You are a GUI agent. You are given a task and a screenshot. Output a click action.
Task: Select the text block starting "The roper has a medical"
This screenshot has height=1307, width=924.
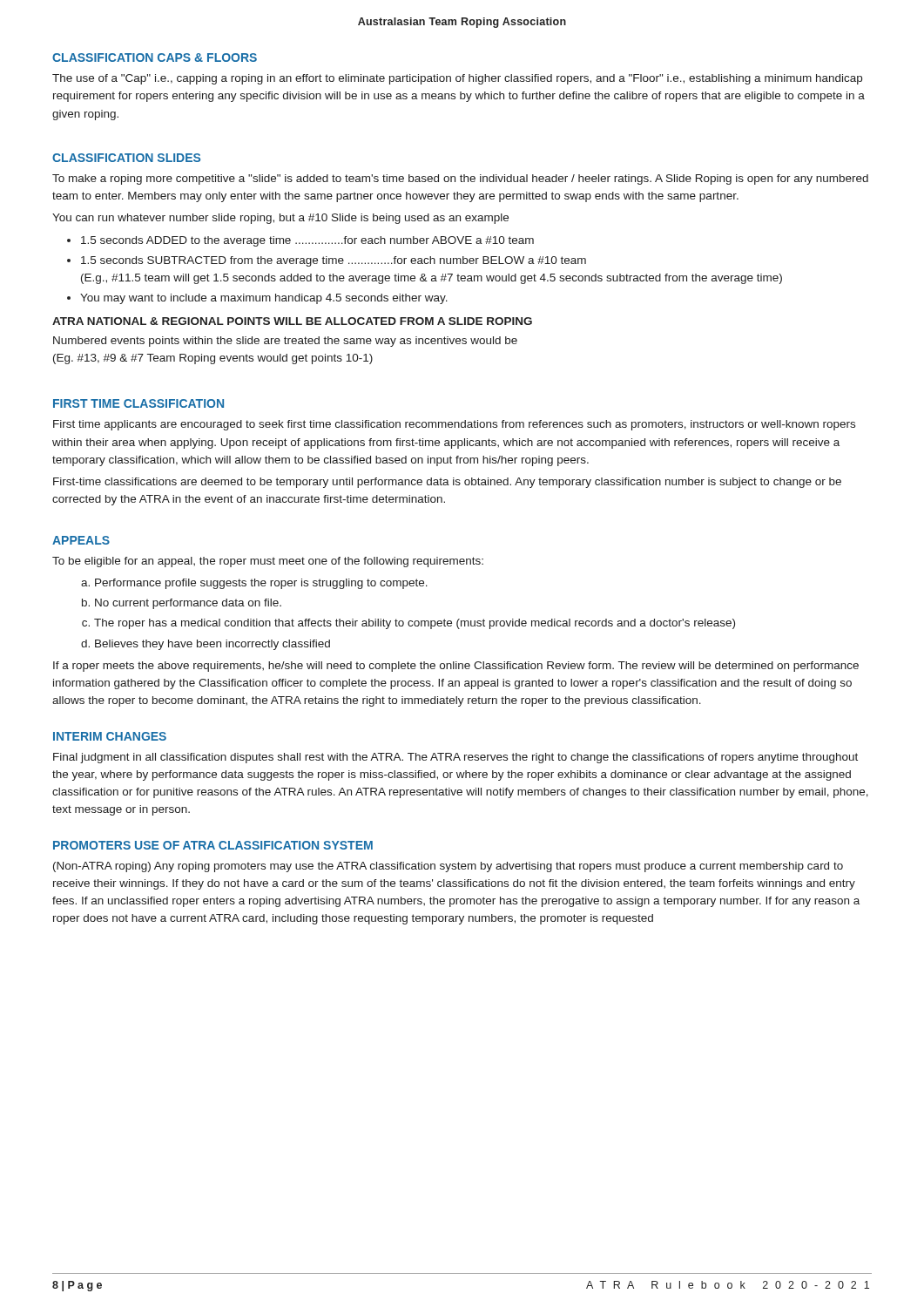(415, 623)
